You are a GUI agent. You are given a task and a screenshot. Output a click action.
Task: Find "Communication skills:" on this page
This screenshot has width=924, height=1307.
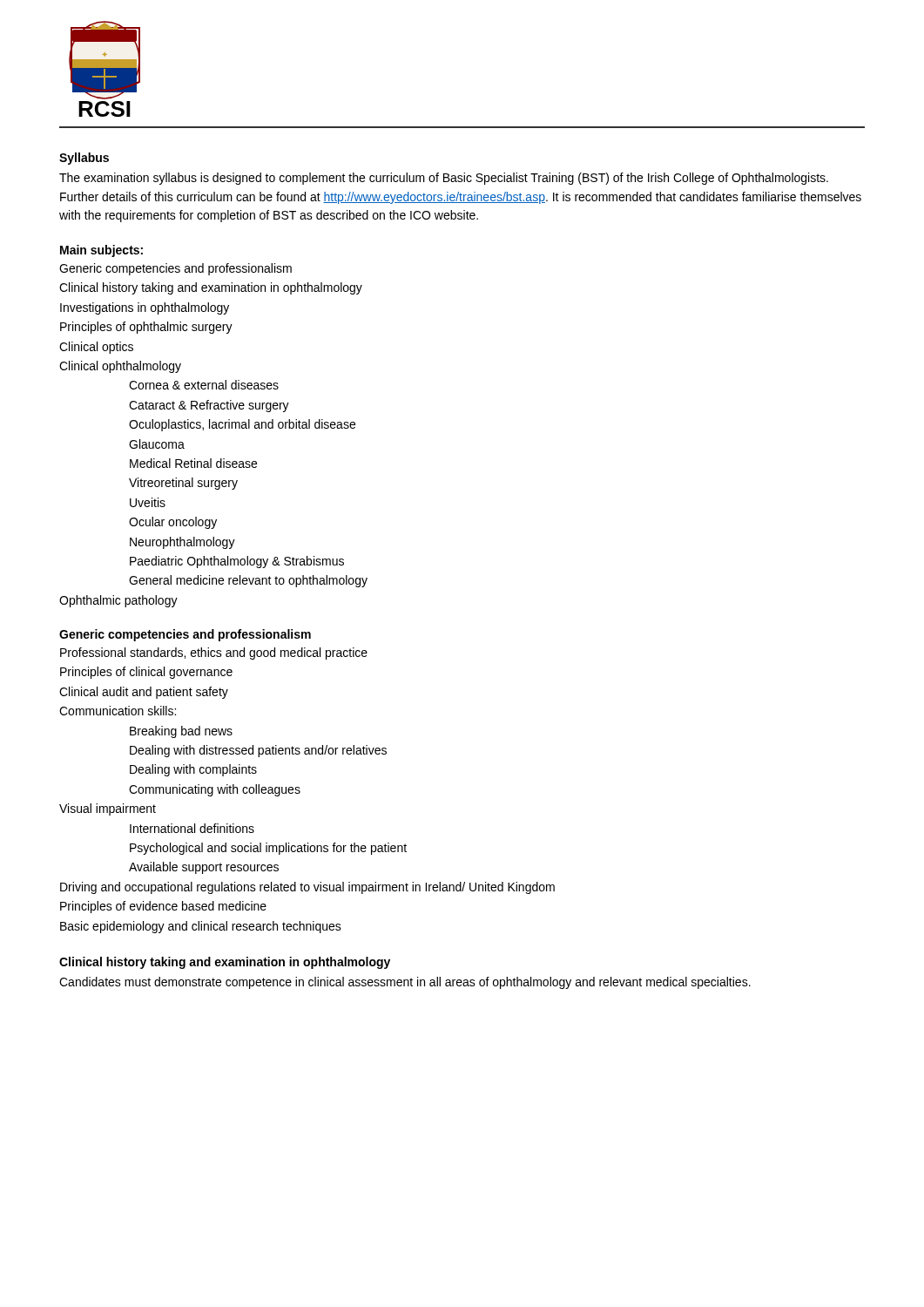pyautogui.click(x=118, y=711)
